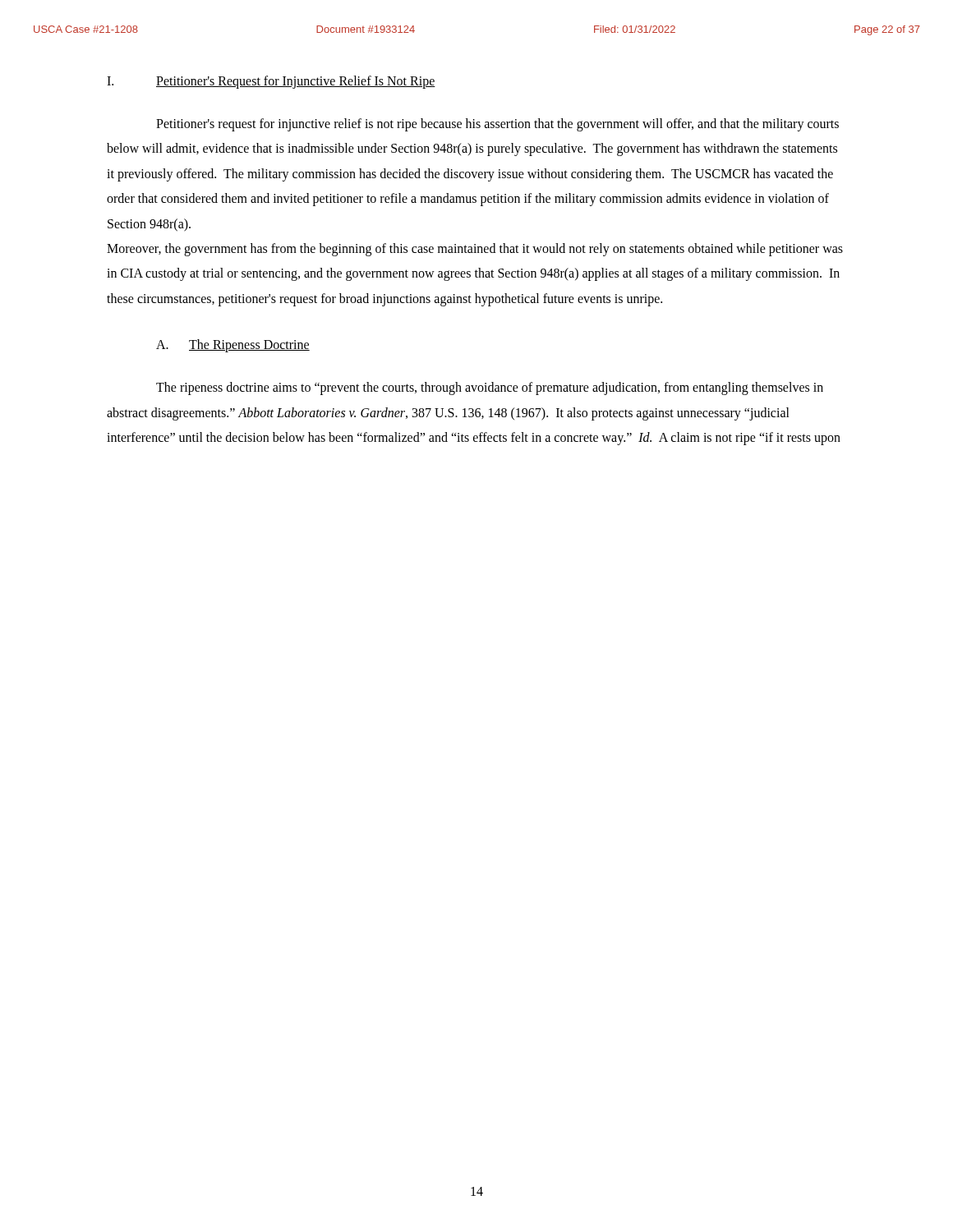Point to "A. The Ripeness Doctrine"
This screenshot has height=1232, width=953.
point(233,345)
